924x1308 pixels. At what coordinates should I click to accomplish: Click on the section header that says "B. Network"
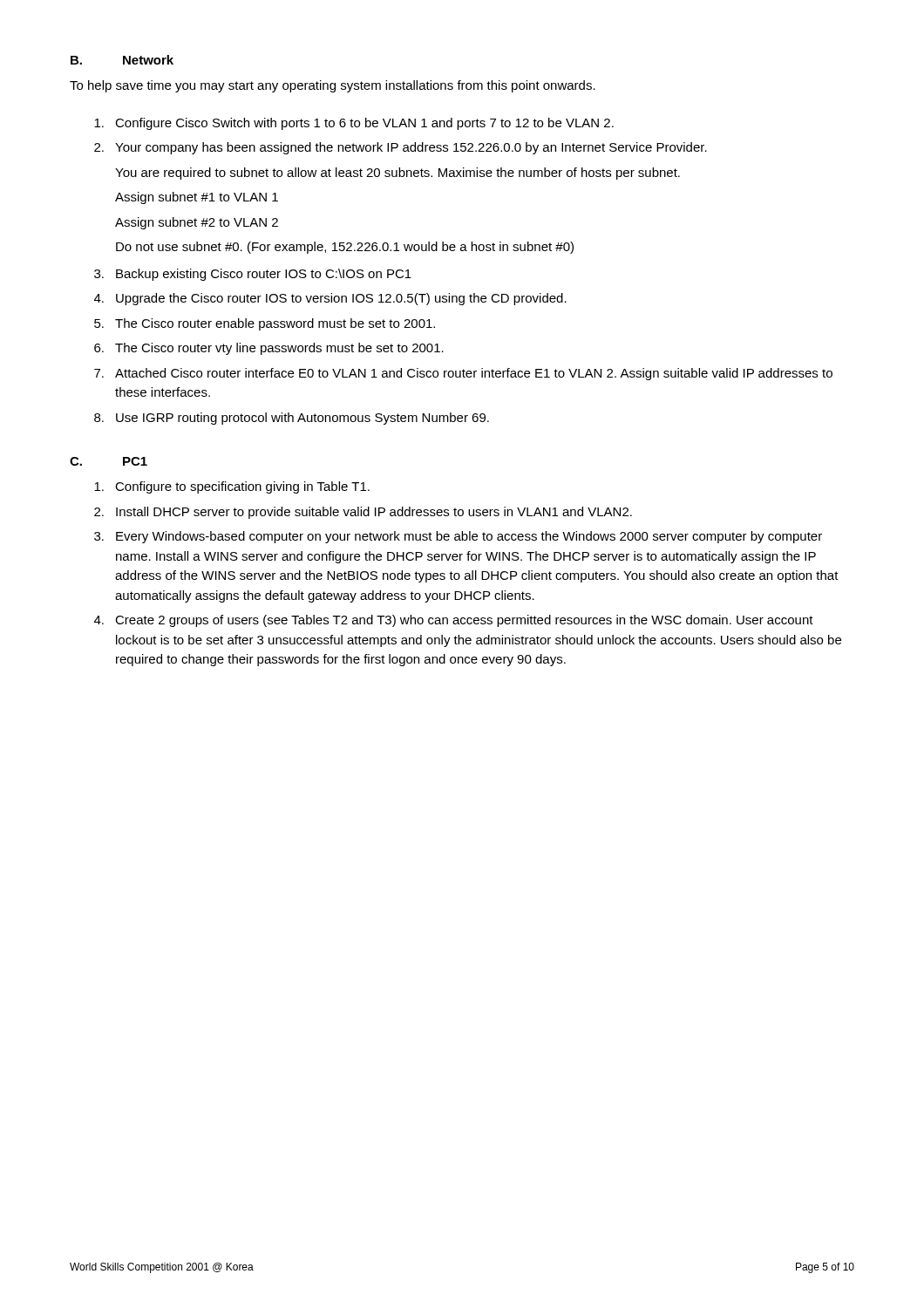pos(122,60)
